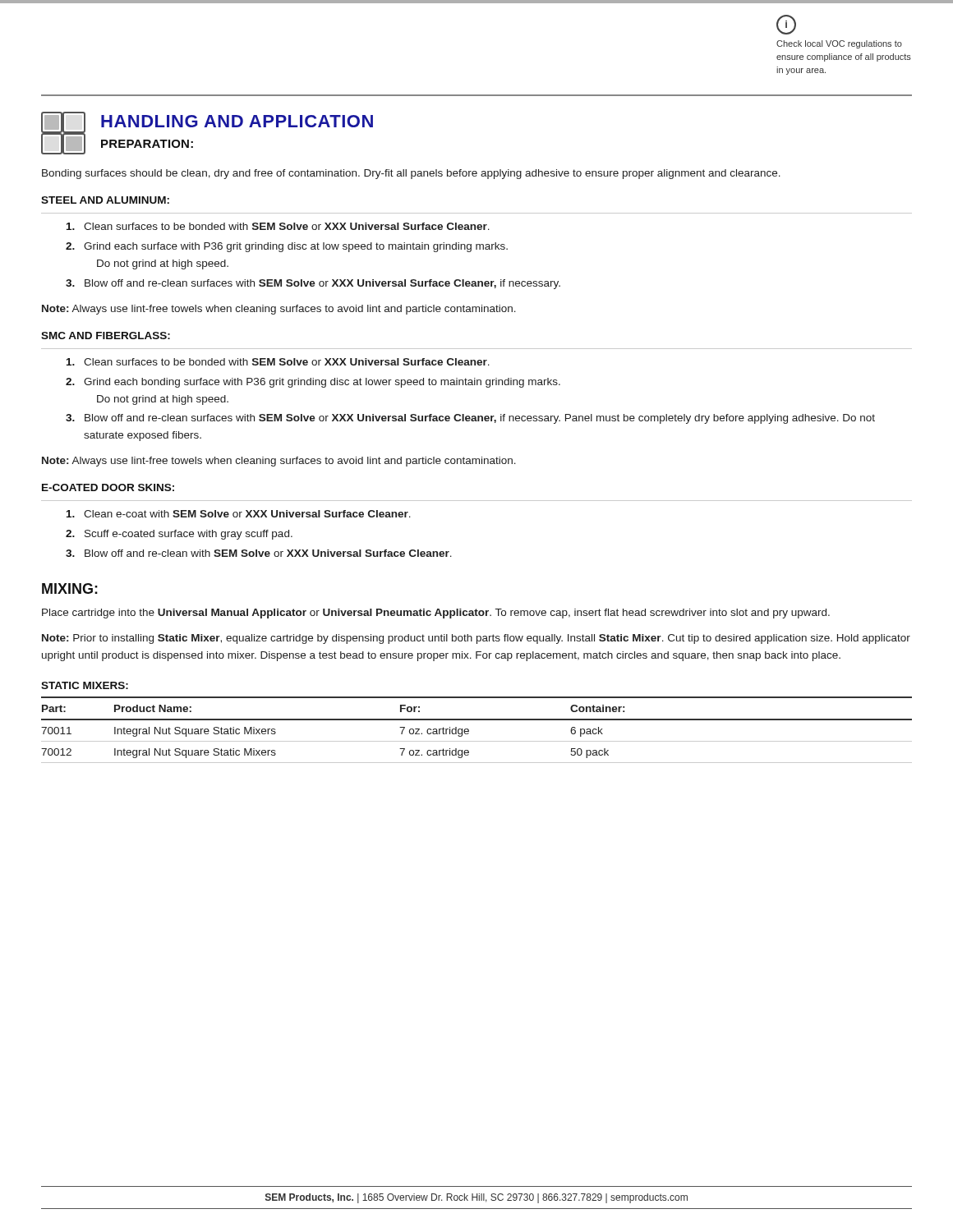Click where it says "E-COATED DOOR SKINS:"
The height and width of the screenshot is (1232, 953).
click(x=108, y=488)
